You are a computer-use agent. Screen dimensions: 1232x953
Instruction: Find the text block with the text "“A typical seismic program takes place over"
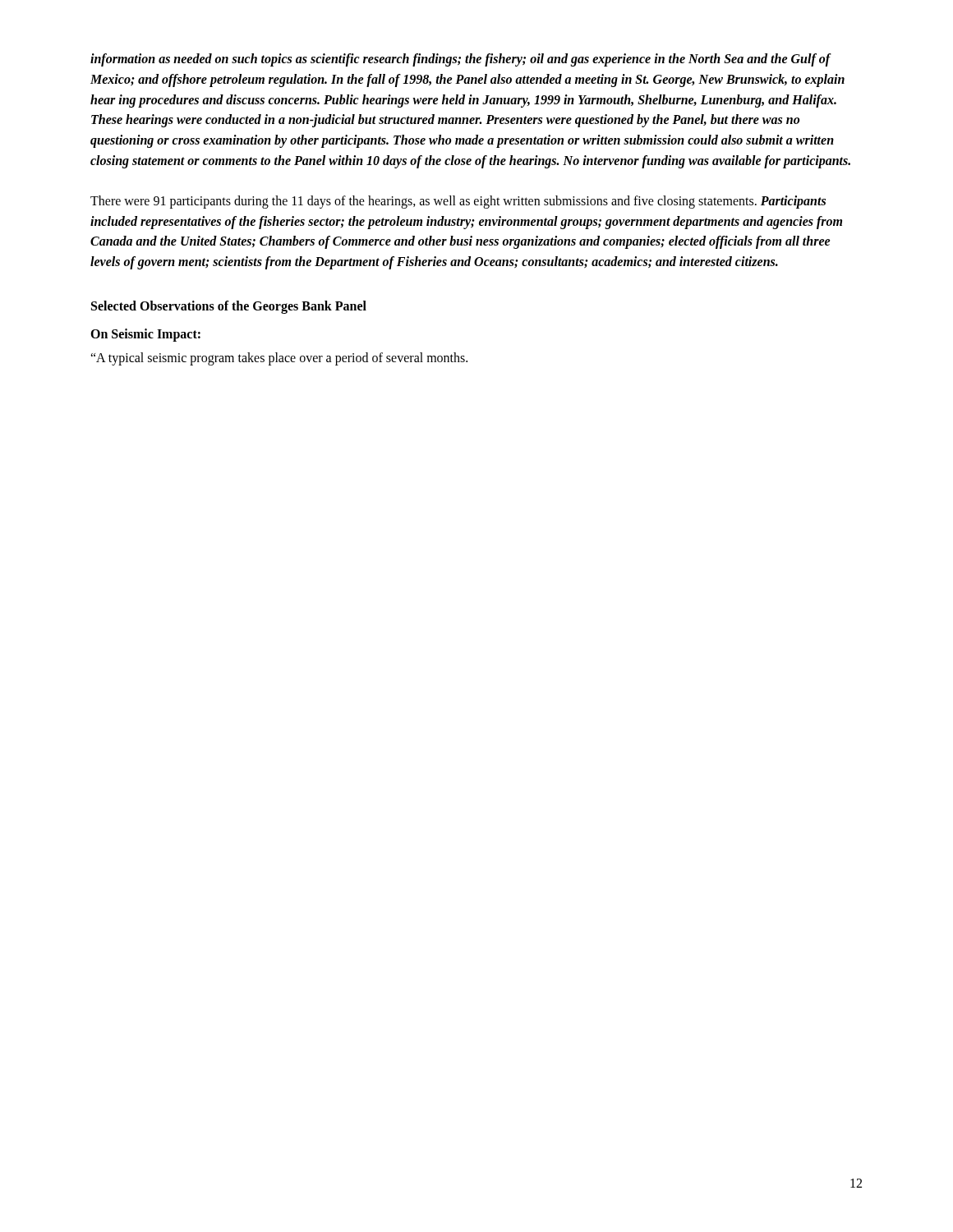click(x=279, y=358)
